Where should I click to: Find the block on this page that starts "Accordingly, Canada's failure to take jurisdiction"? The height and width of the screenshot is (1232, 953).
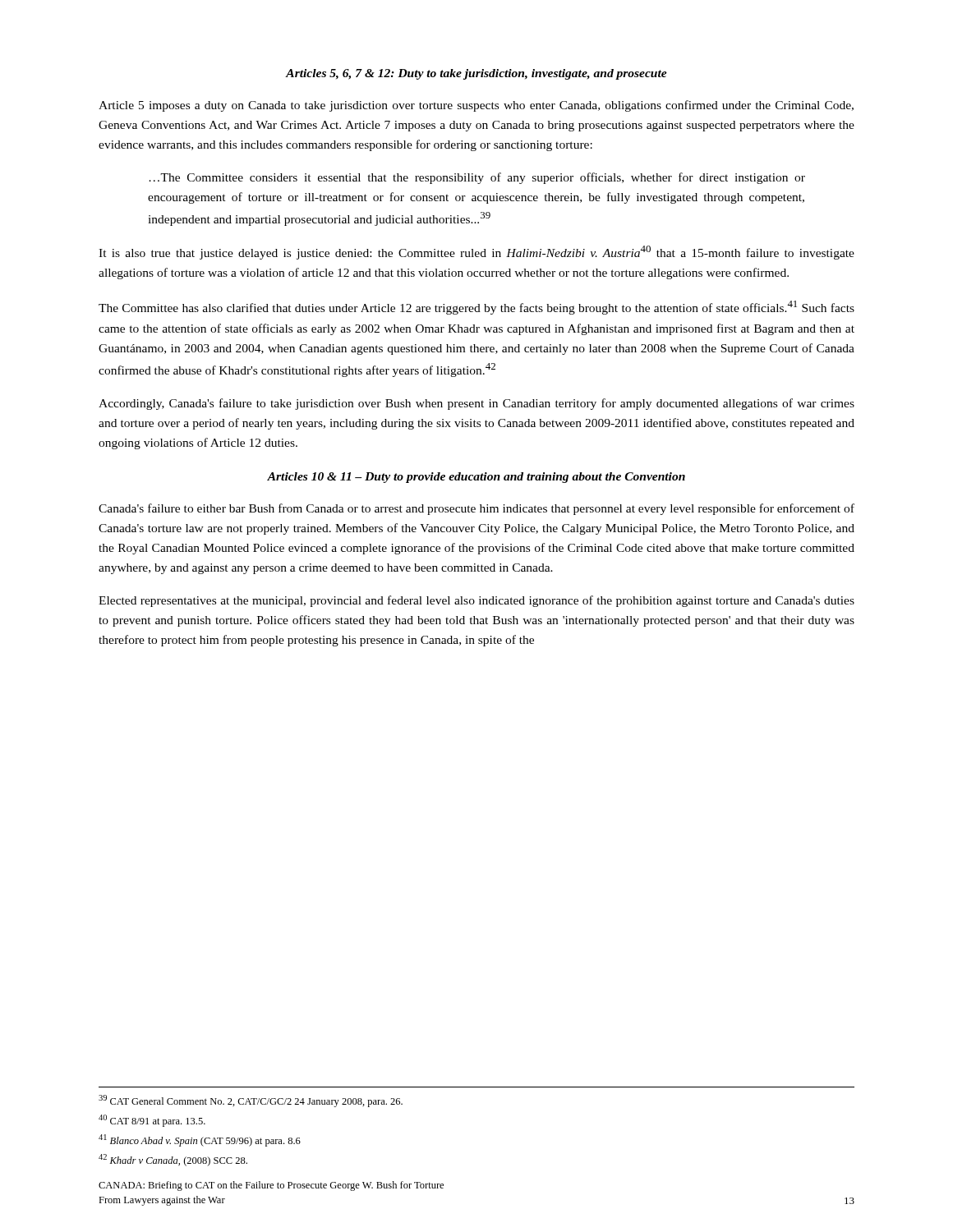476,422
